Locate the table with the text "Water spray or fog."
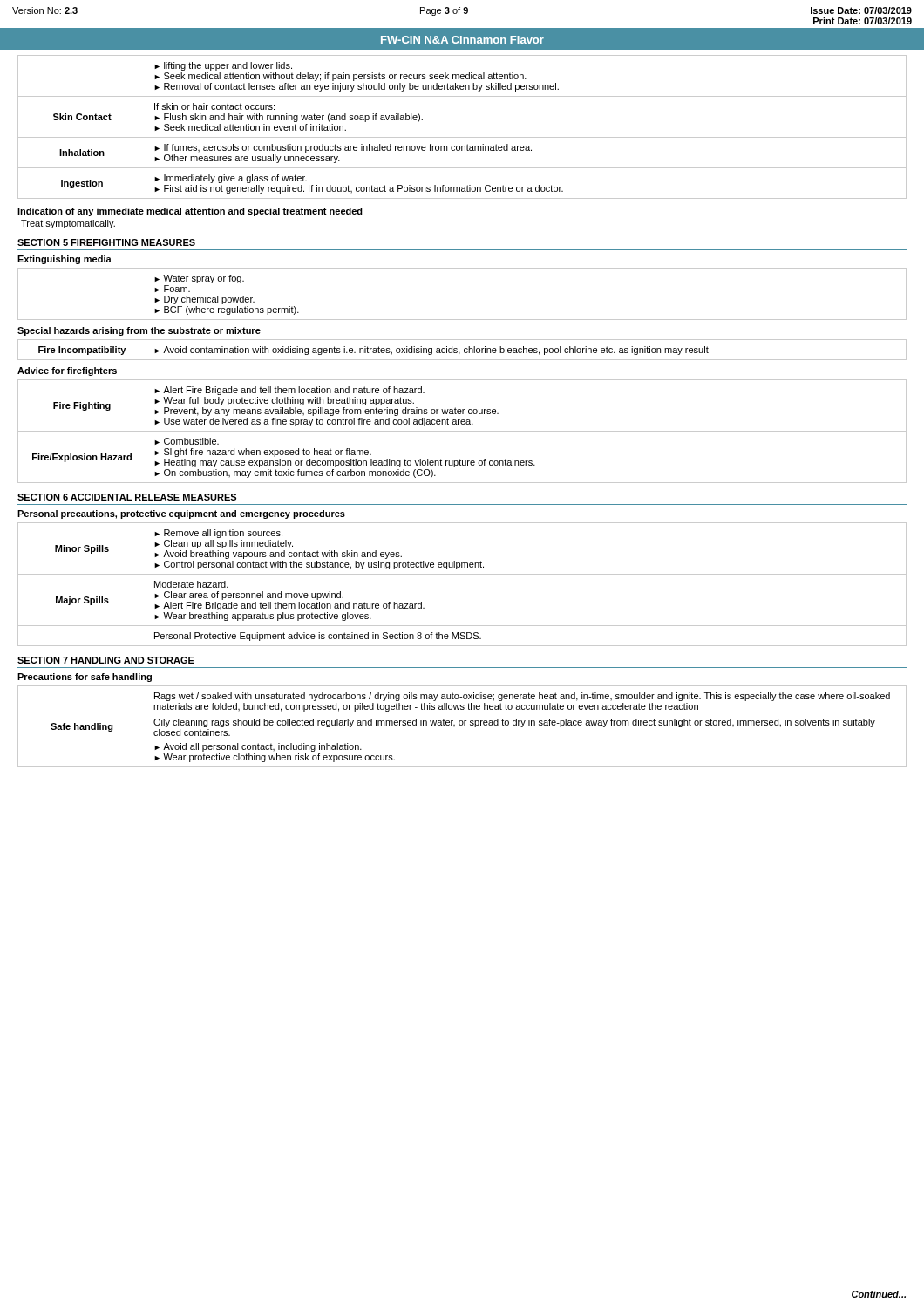This screenshot has height=1308, width=924. click(462, 294)
